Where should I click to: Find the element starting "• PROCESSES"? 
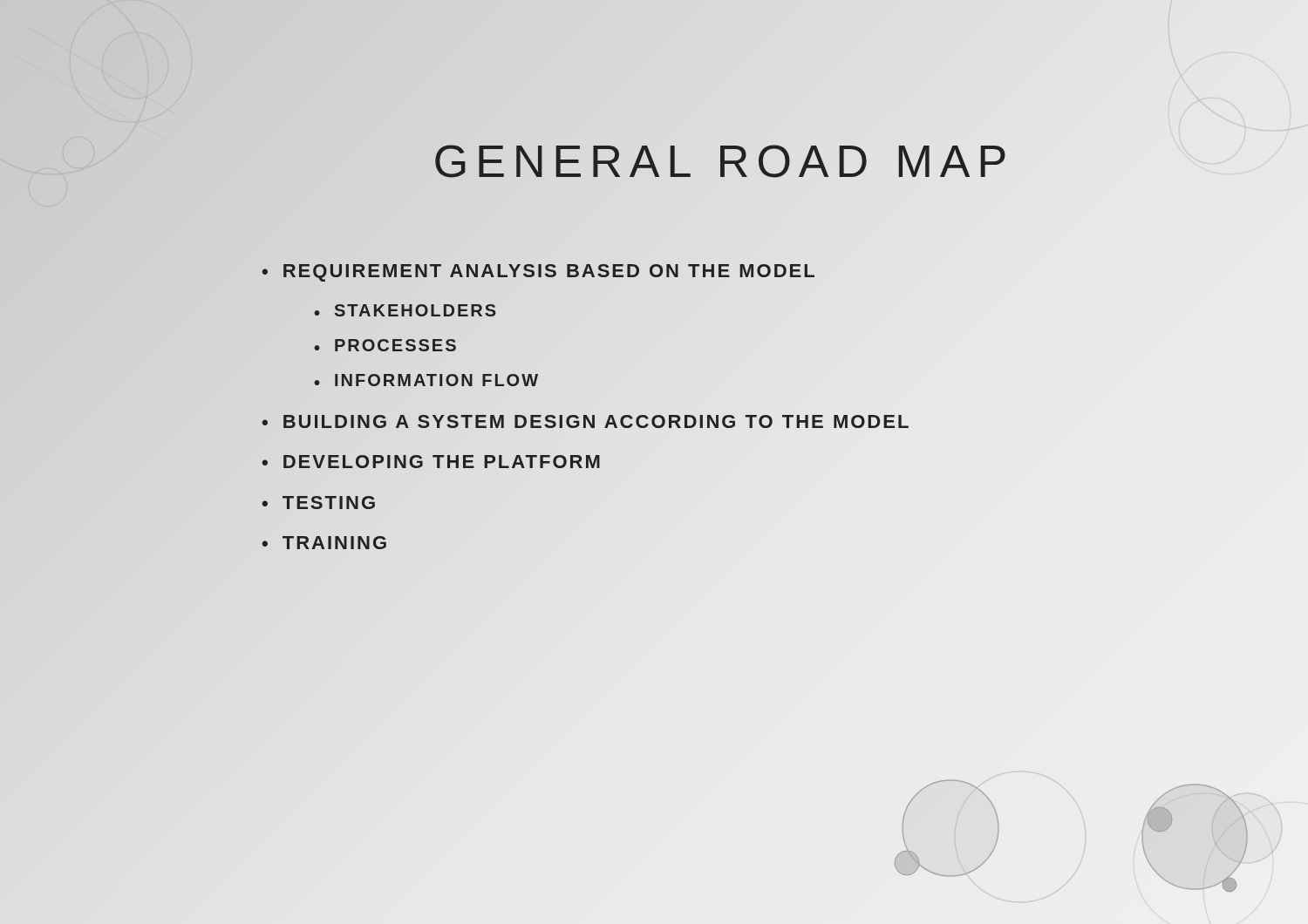point(386,347)
